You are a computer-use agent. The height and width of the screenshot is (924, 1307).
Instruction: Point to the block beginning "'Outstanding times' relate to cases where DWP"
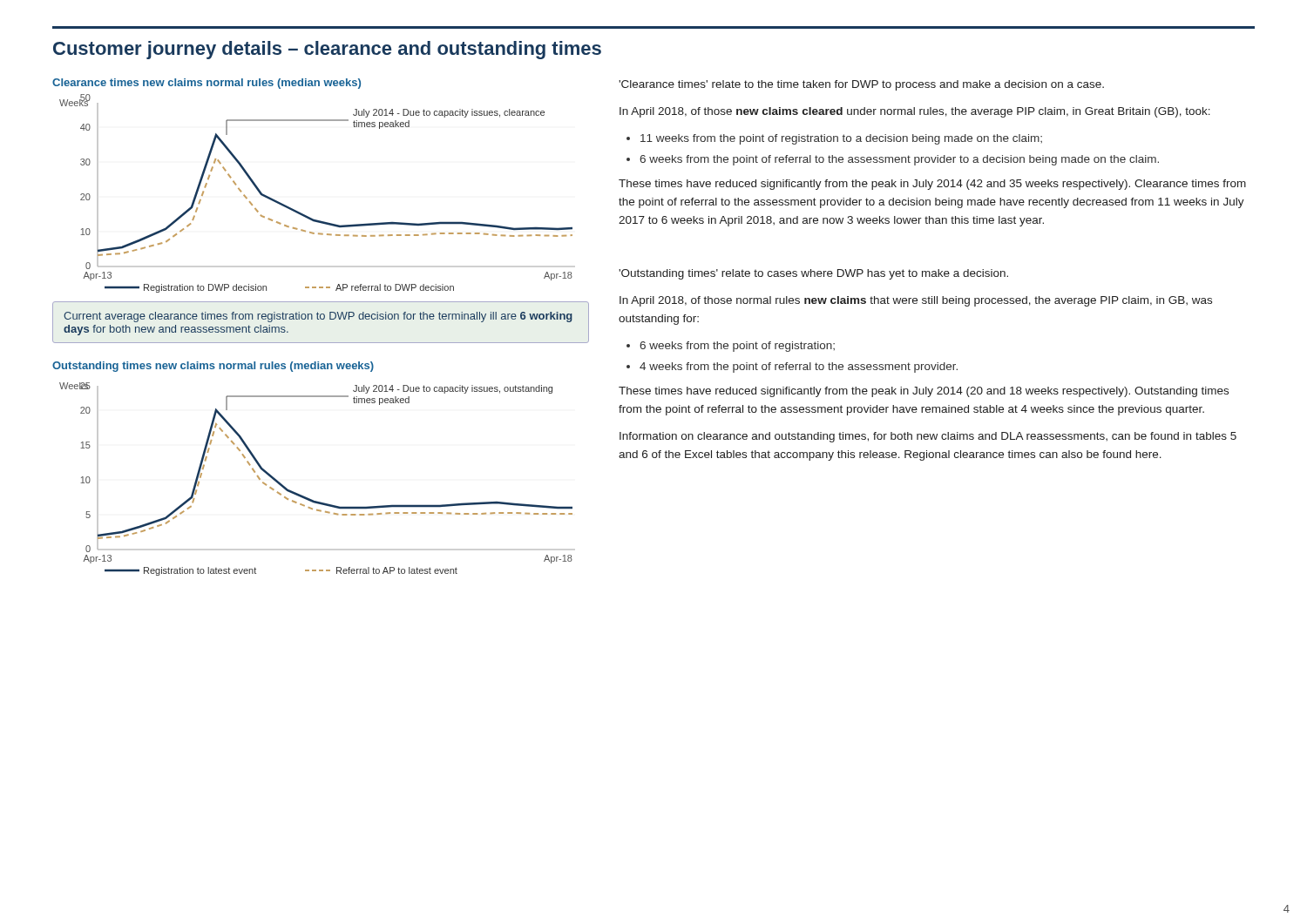(814, 273)
